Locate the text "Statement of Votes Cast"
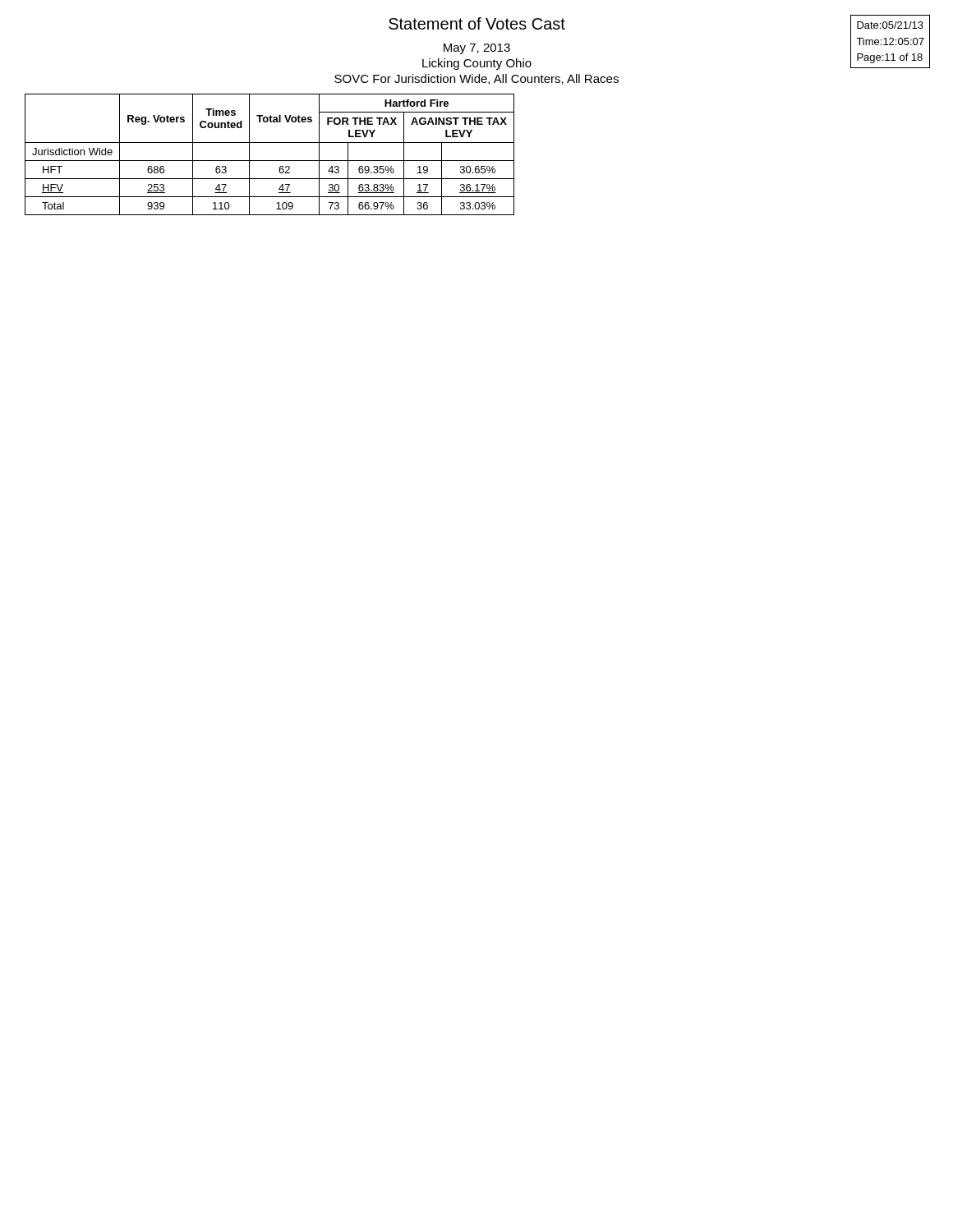953x1232 pixels. coord(476,24)
